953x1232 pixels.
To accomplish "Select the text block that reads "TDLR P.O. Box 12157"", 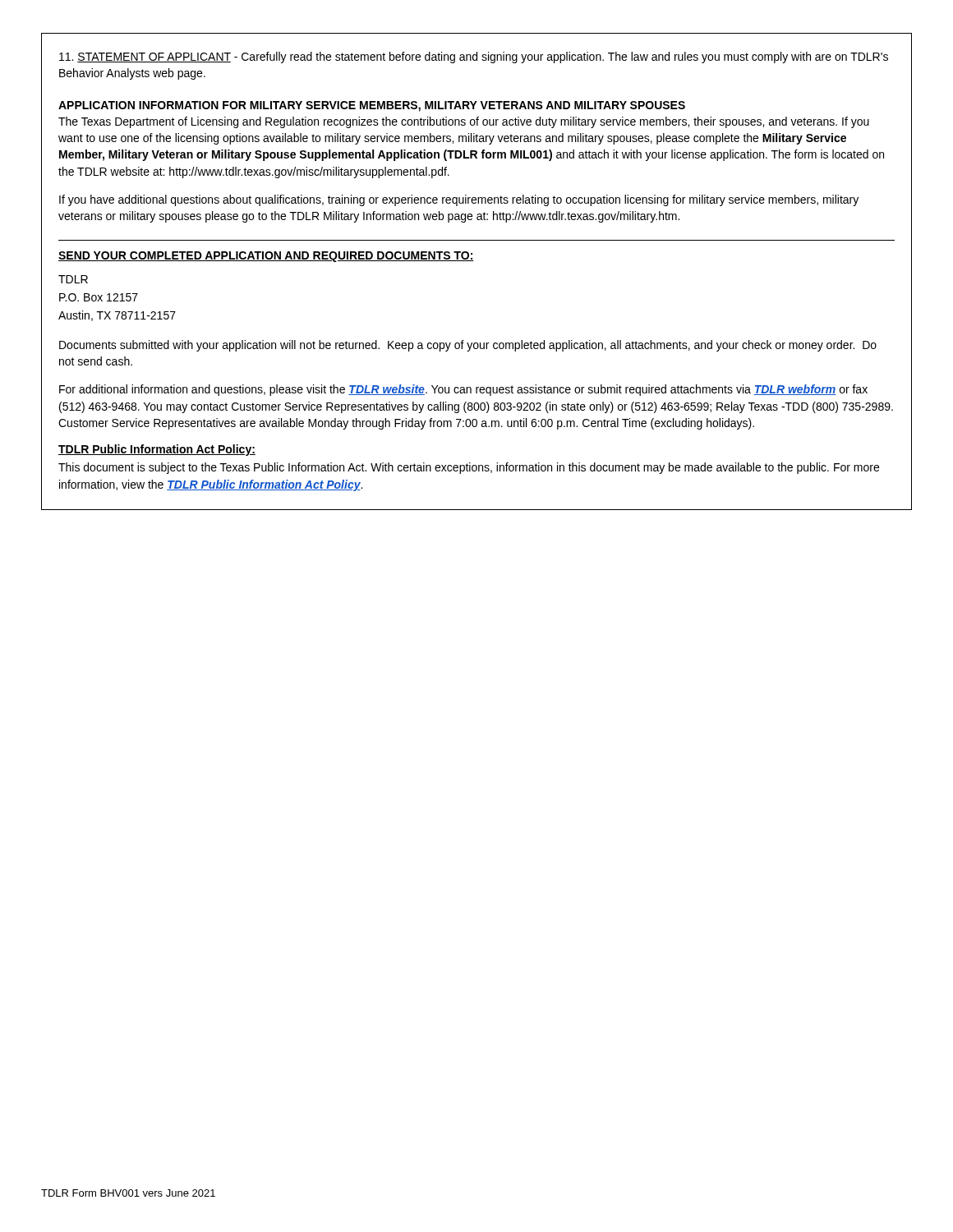I will [x=117, y=297].
